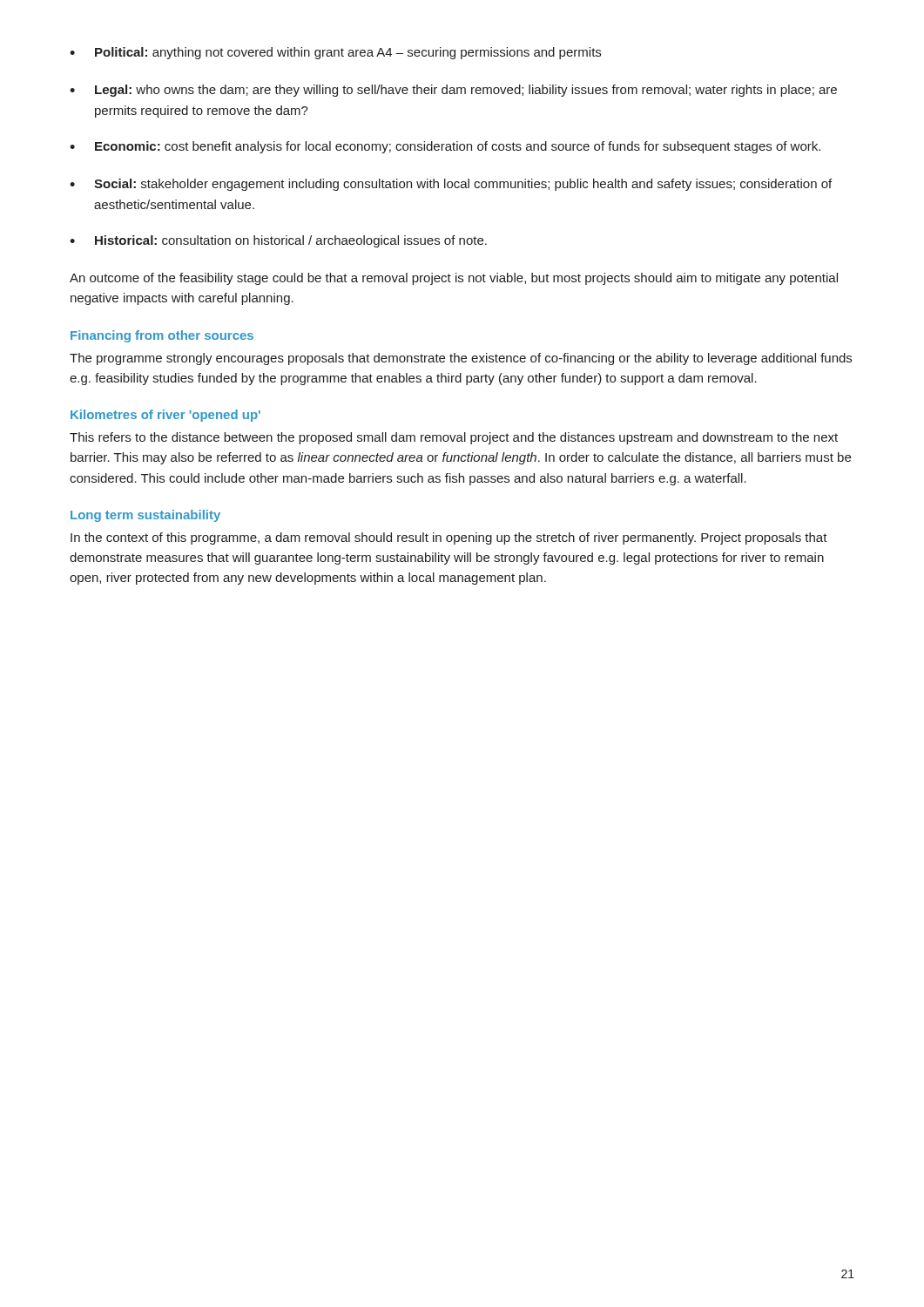Select the element starting "Financing from other"
Screen dimensions: 1307x924
click(x=162, y=335)
